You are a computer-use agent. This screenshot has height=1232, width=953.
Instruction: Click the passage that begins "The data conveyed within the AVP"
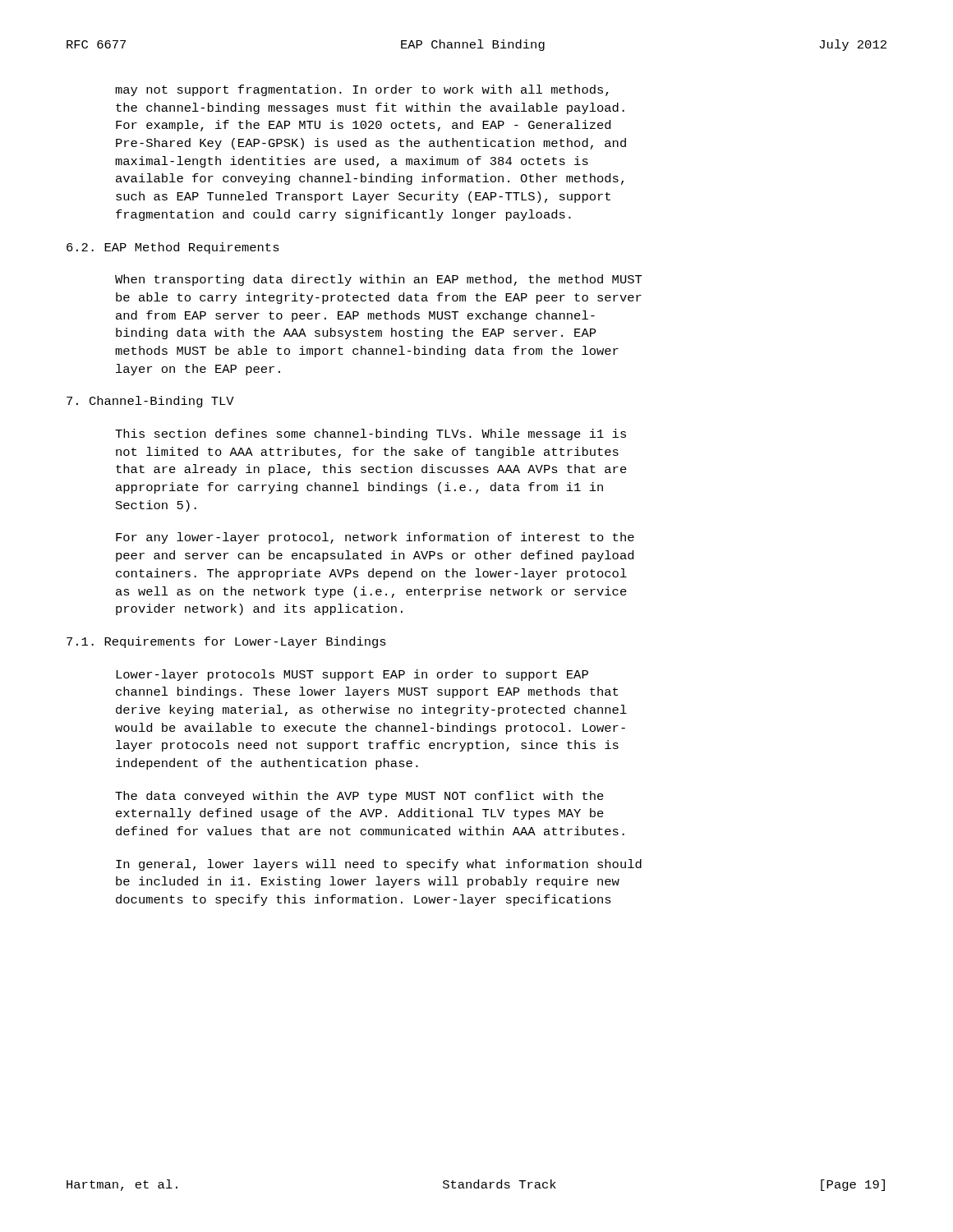[501, 815]
